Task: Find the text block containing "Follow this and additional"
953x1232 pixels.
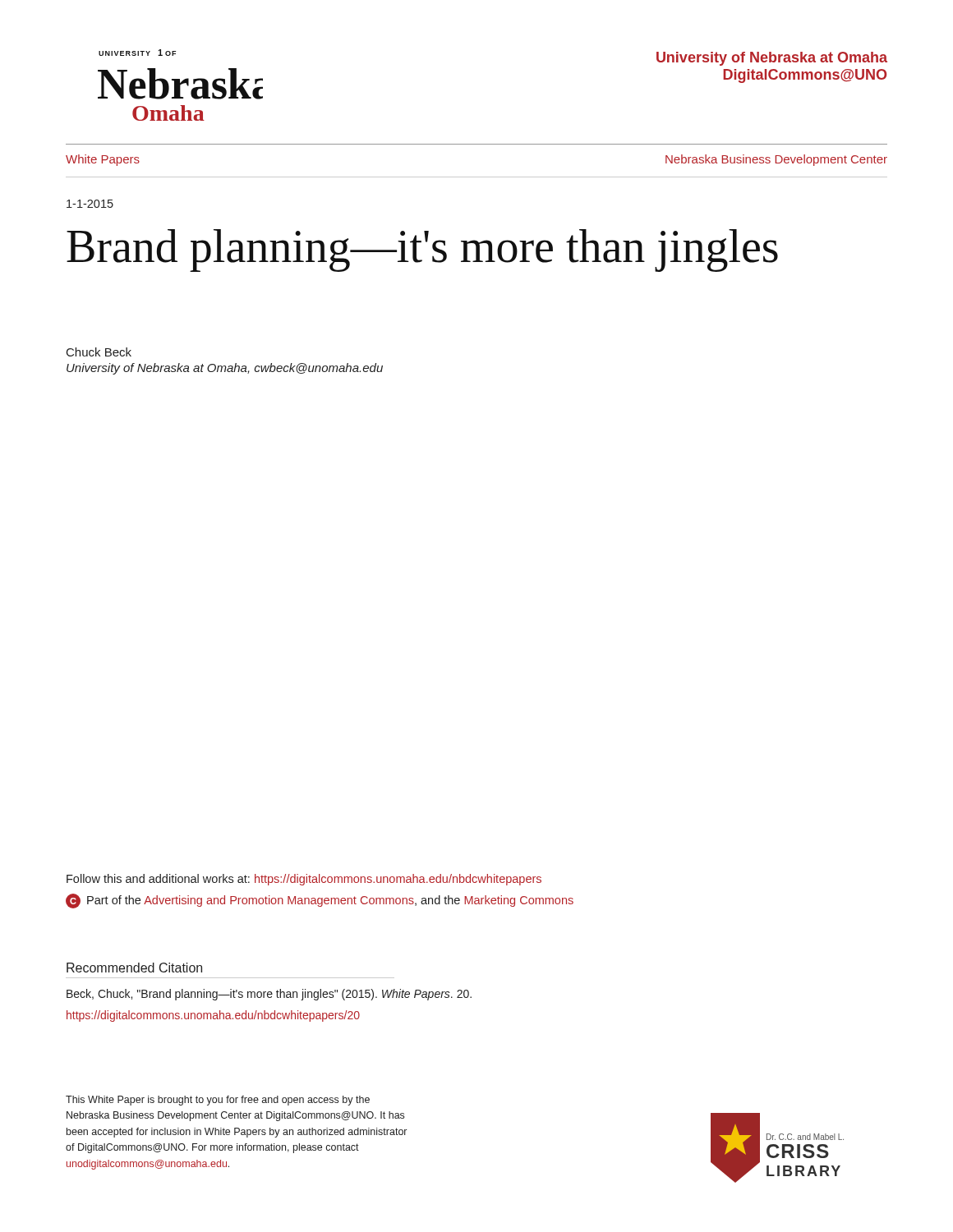Action: (476, 890)
